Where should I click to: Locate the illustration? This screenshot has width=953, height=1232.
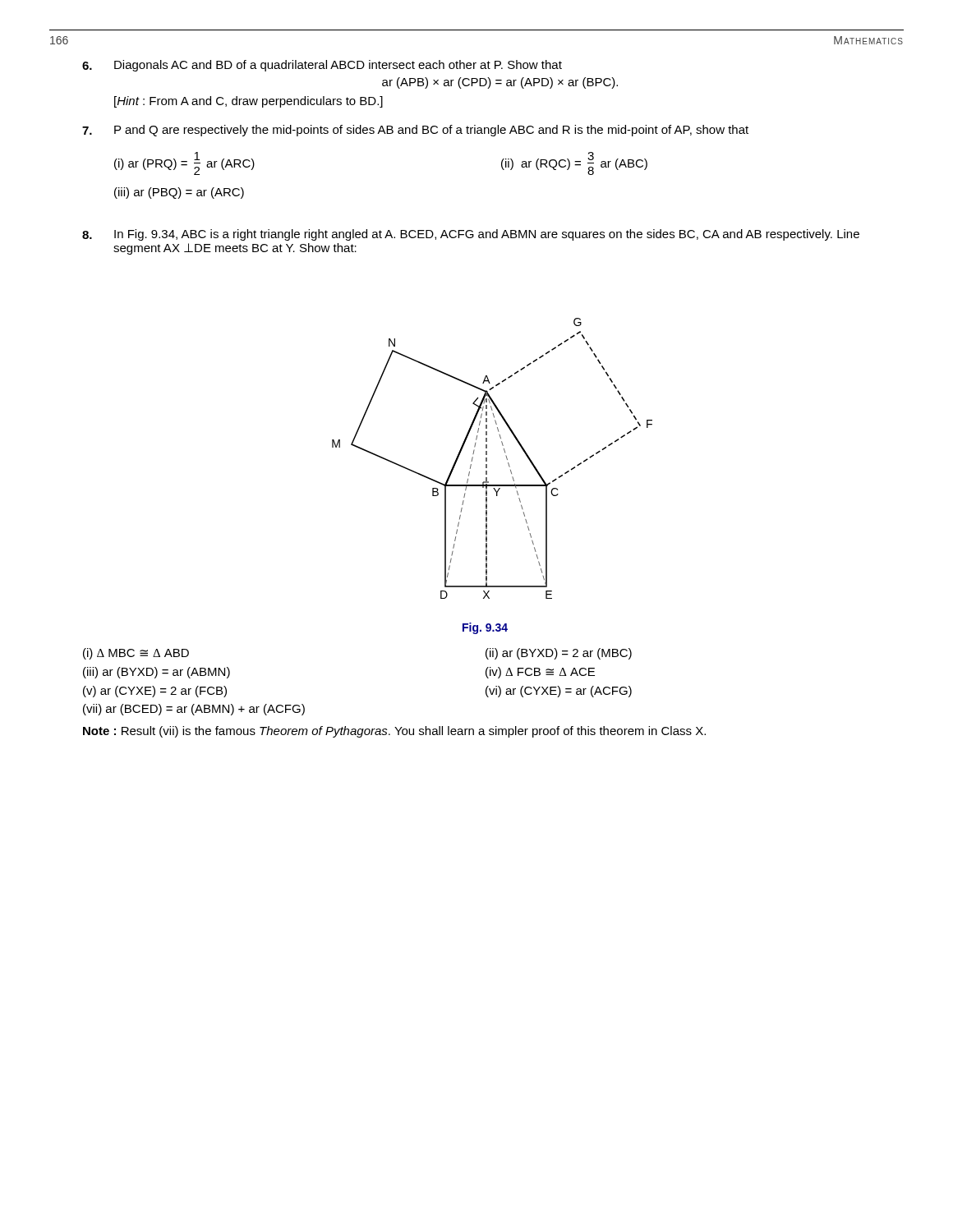[x=485, y=444]
